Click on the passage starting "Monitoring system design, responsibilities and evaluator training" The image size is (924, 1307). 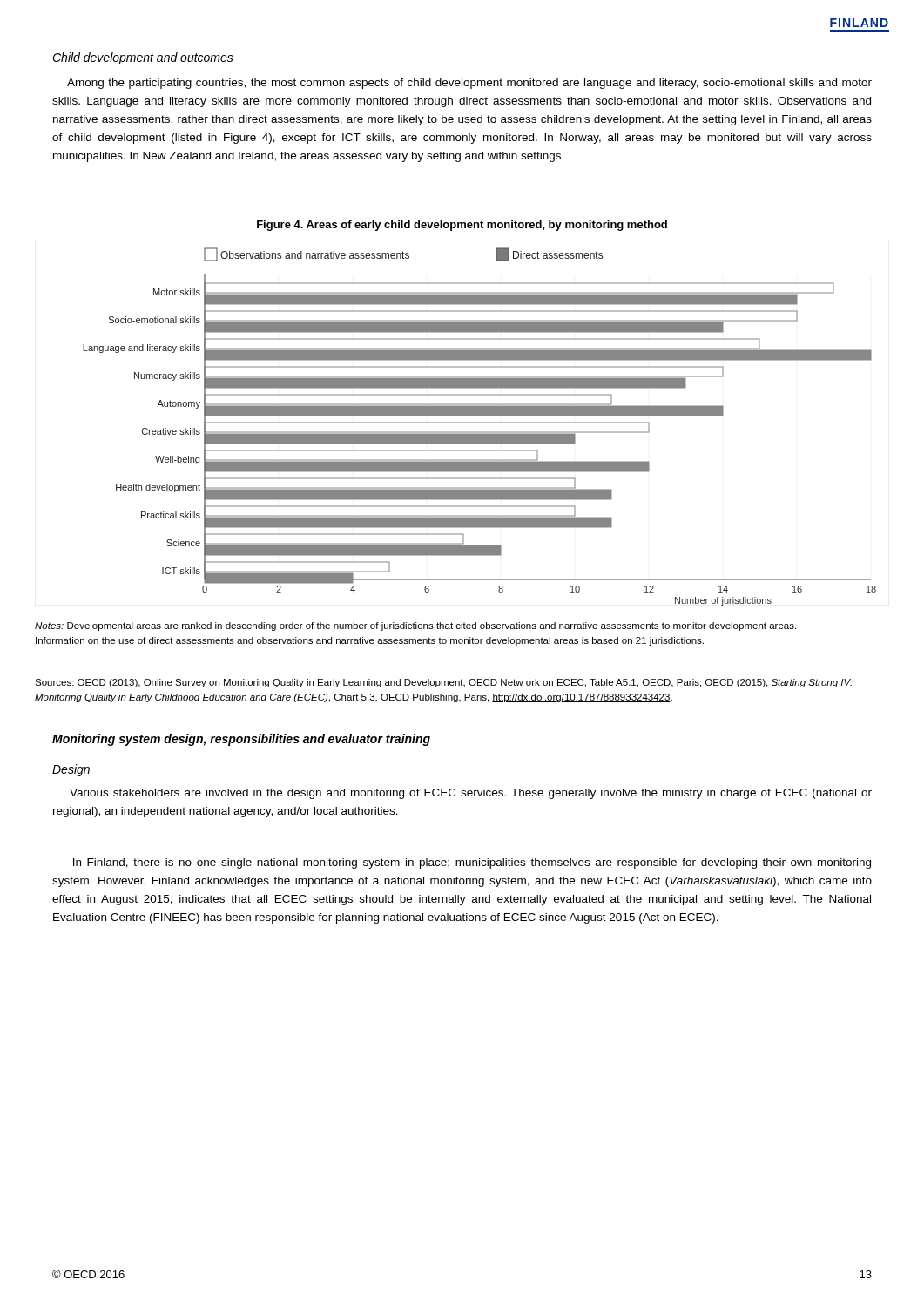point(241,740)
